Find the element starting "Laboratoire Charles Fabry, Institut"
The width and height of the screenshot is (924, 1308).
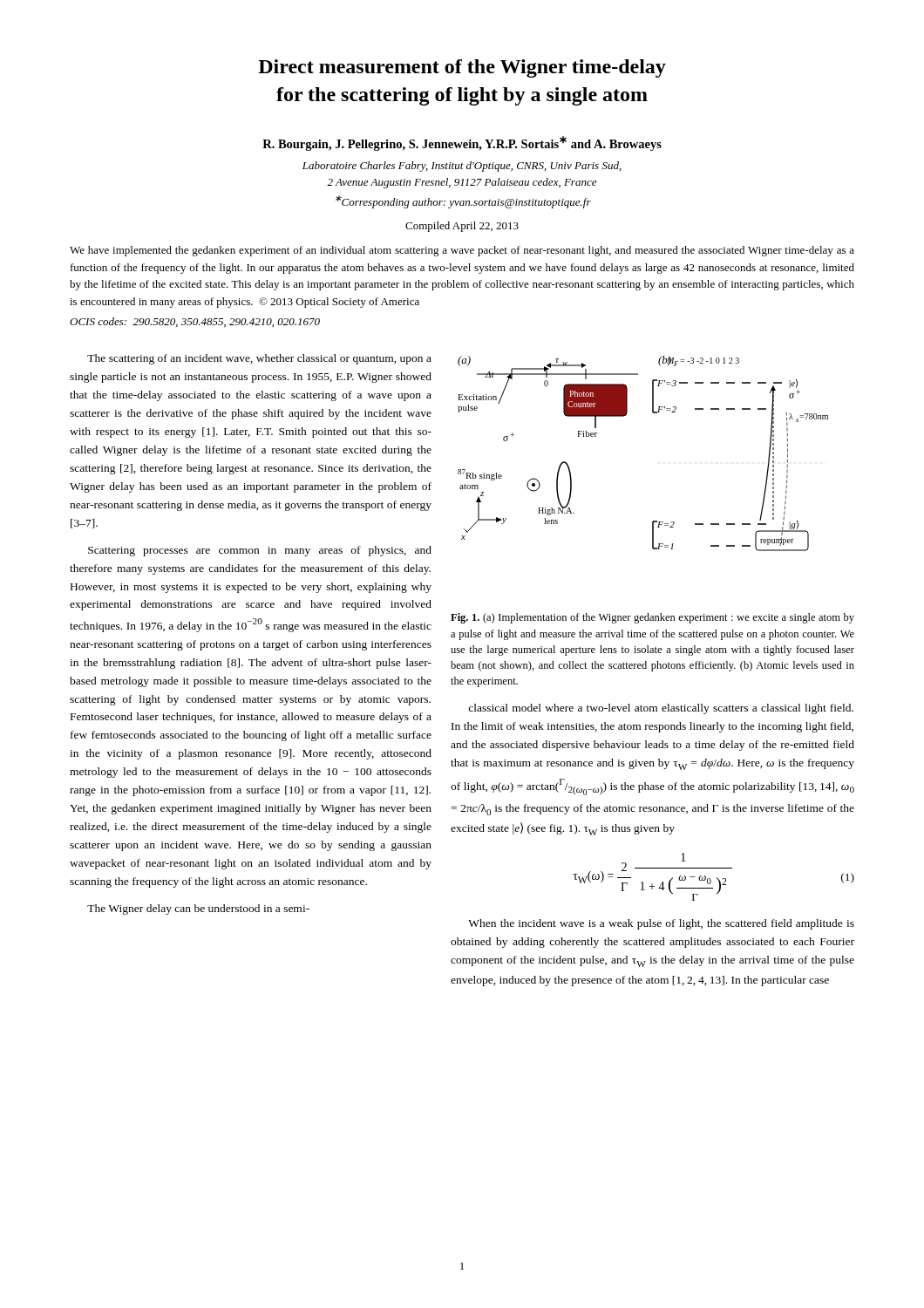pos(462,183)
